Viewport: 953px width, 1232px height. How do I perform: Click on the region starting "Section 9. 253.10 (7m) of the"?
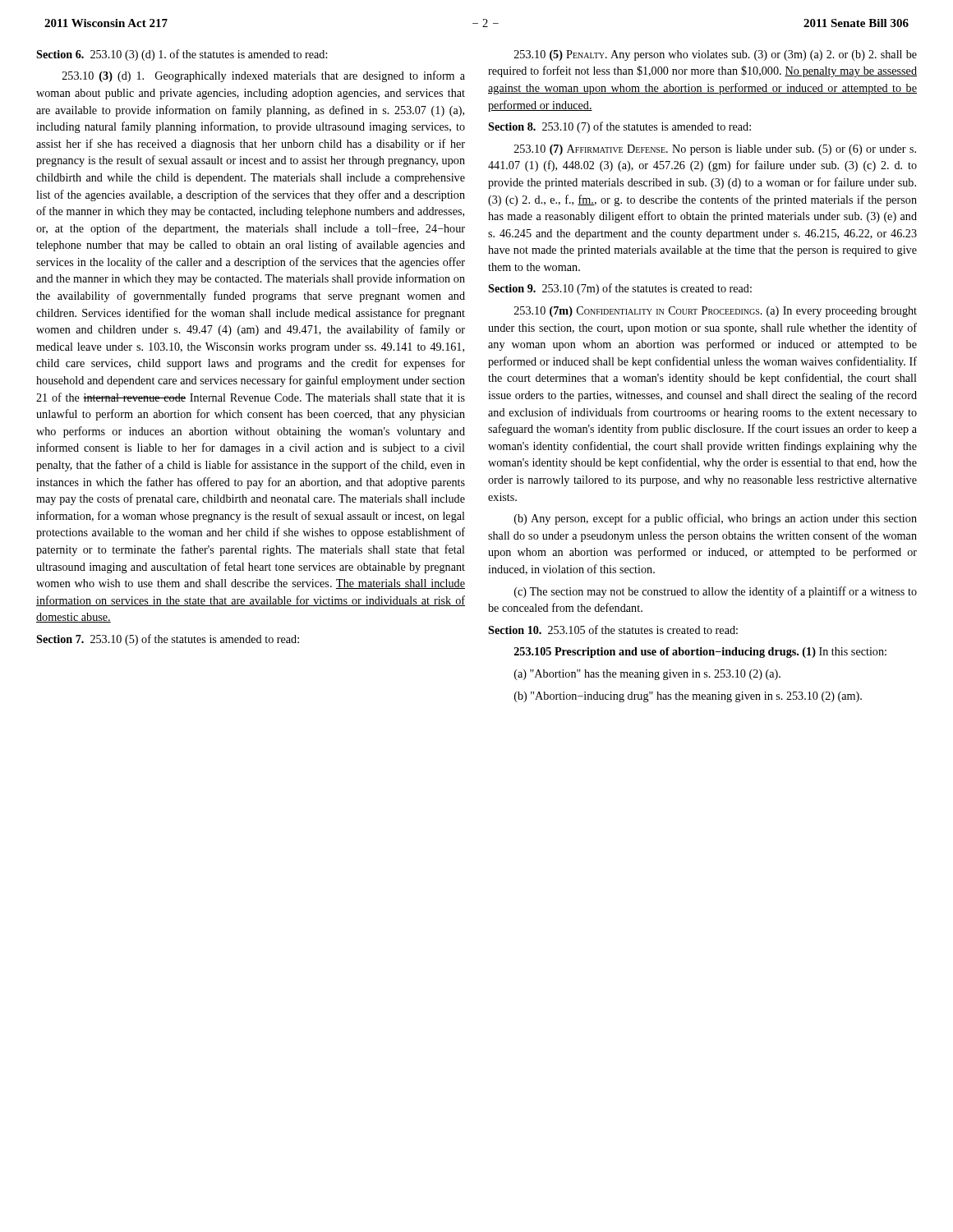[x=702, y=449]
